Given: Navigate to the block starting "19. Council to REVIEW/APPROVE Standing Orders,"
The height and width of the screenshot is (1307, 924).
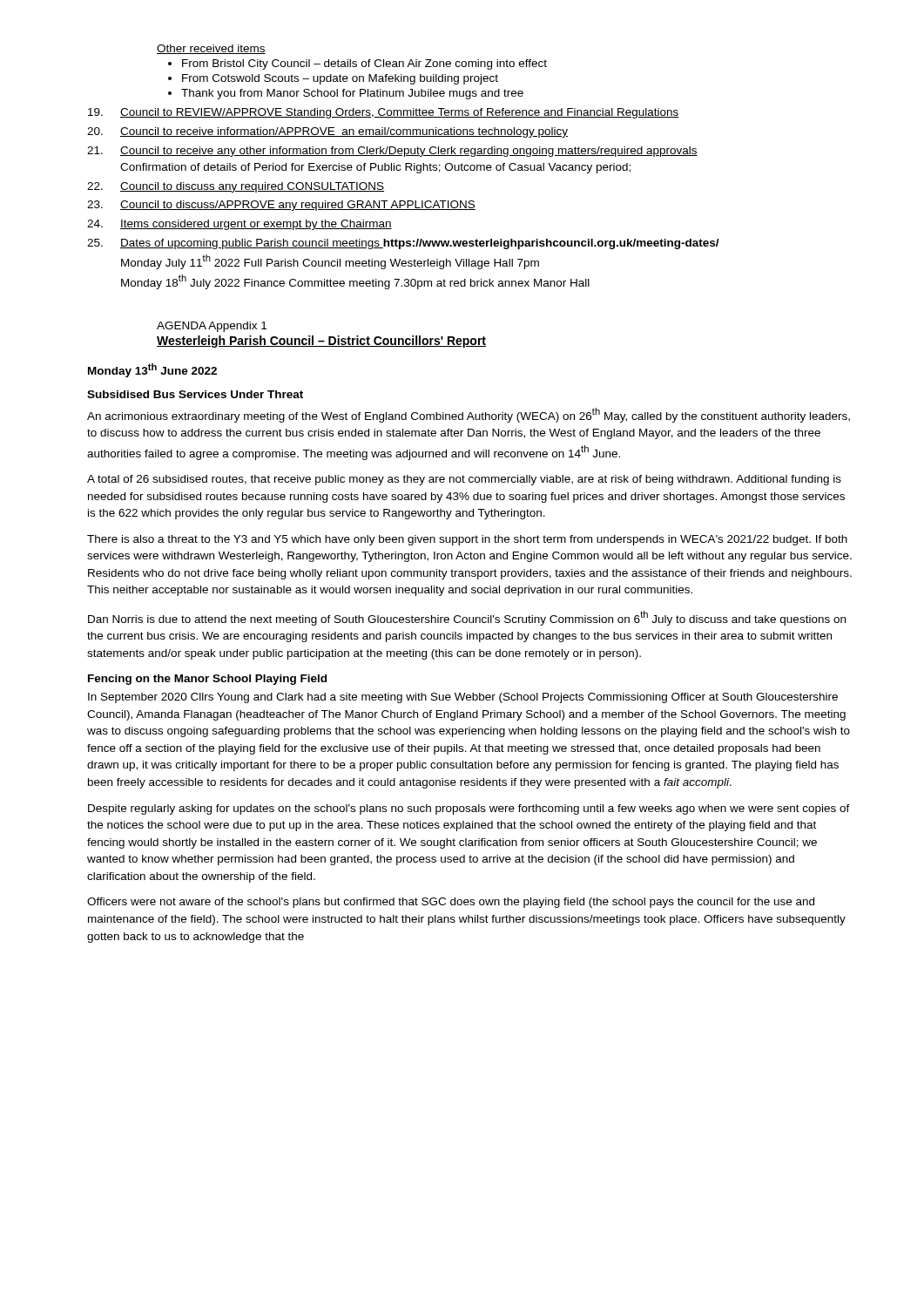Looking at the screenshot, I should tap(471, 113).
